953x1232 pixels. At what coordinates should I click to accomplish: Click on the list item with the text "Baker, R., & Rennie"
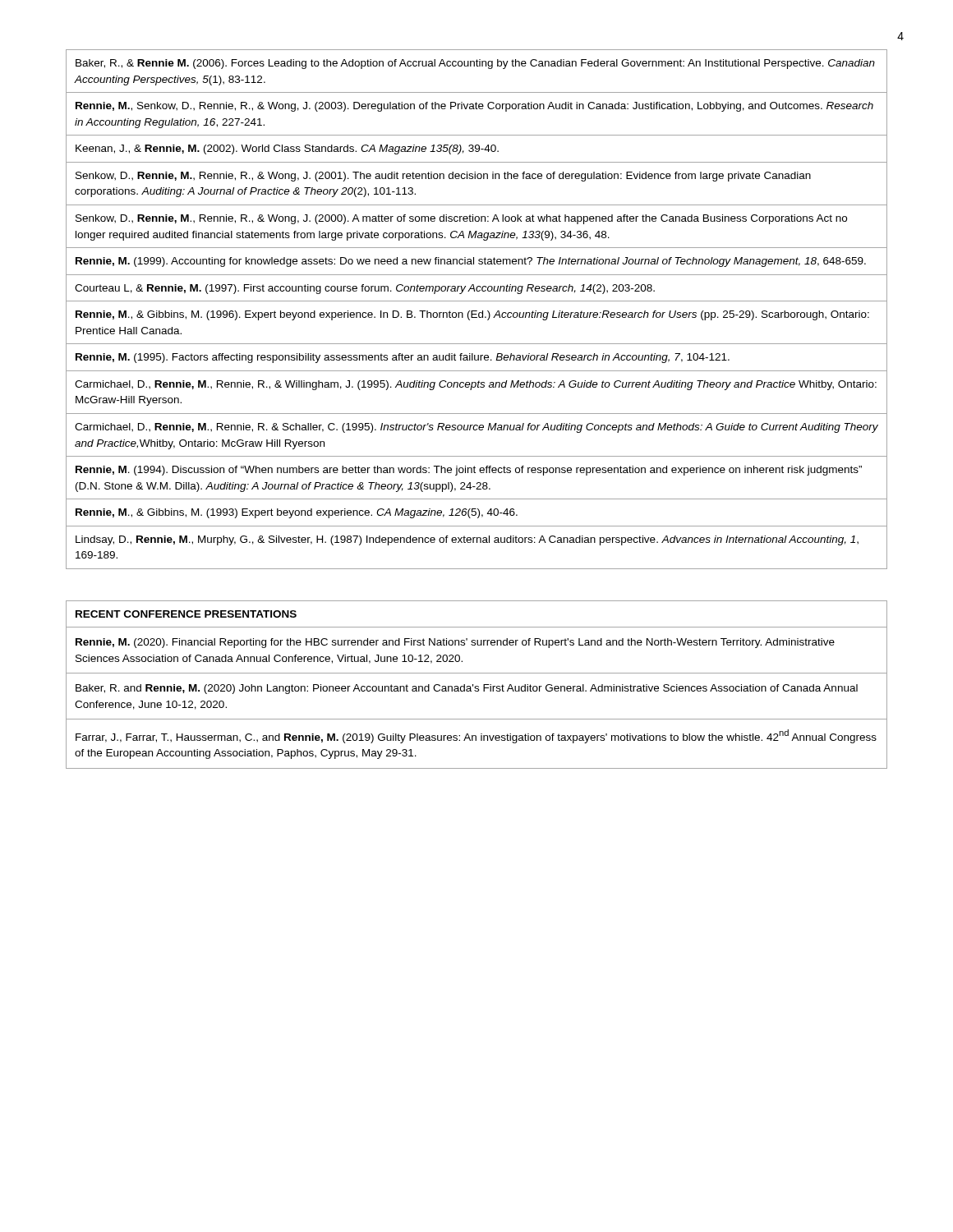click(475, 71)
